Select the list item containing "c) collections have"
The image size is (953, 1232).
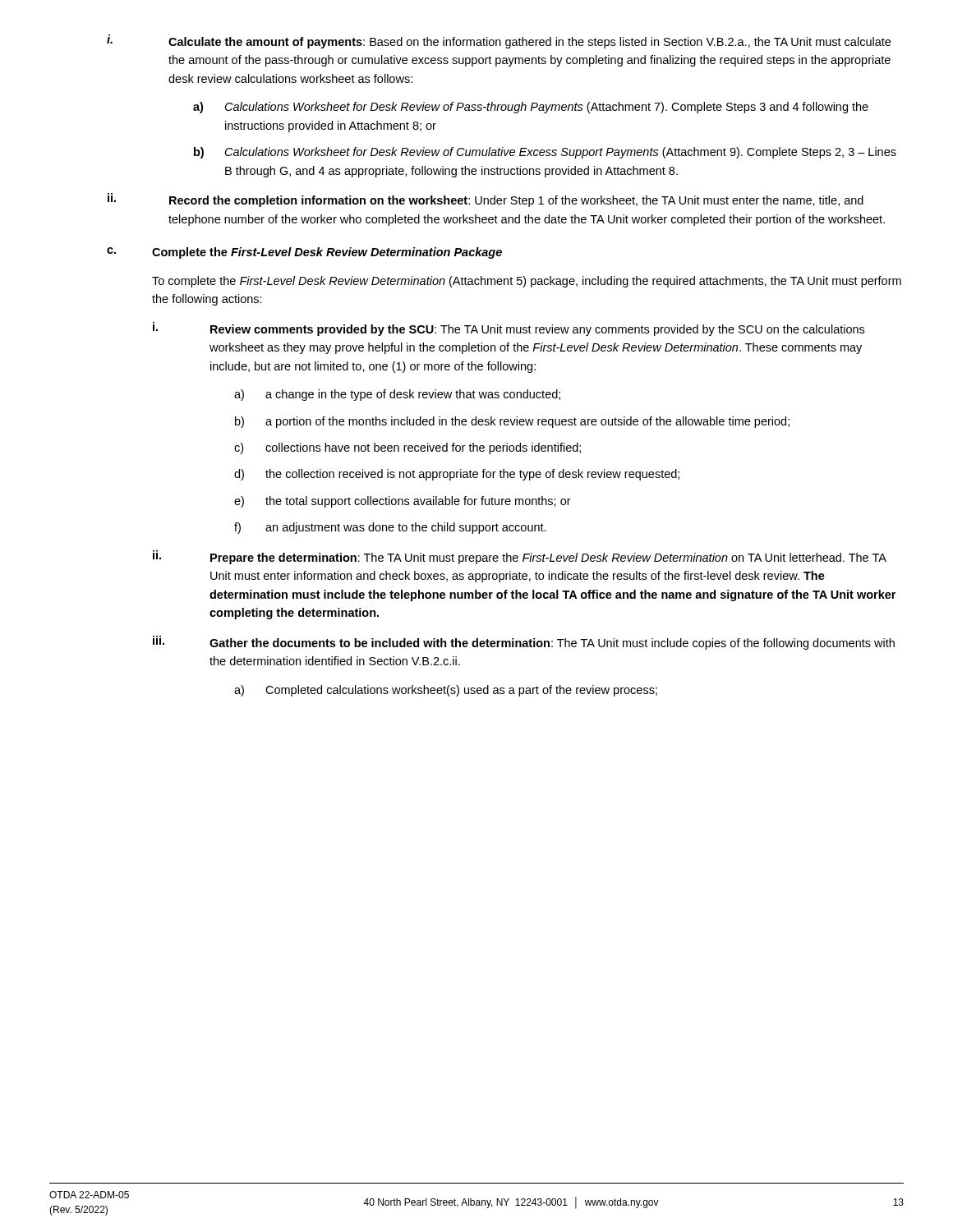pos(569,448)
